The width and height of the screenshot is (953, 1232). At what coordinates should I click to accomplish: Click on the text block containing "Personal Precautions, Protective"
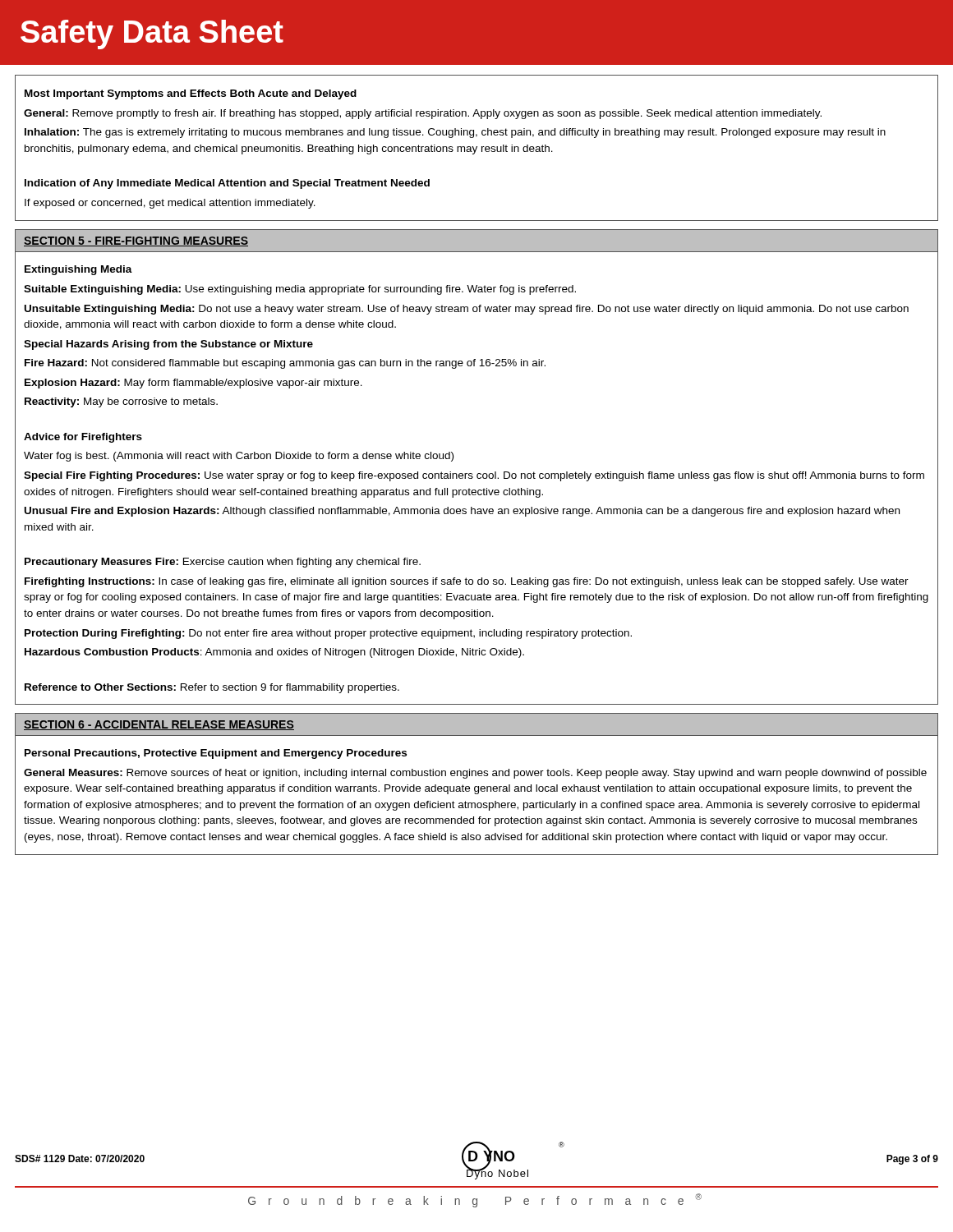[x=476, y=795]
